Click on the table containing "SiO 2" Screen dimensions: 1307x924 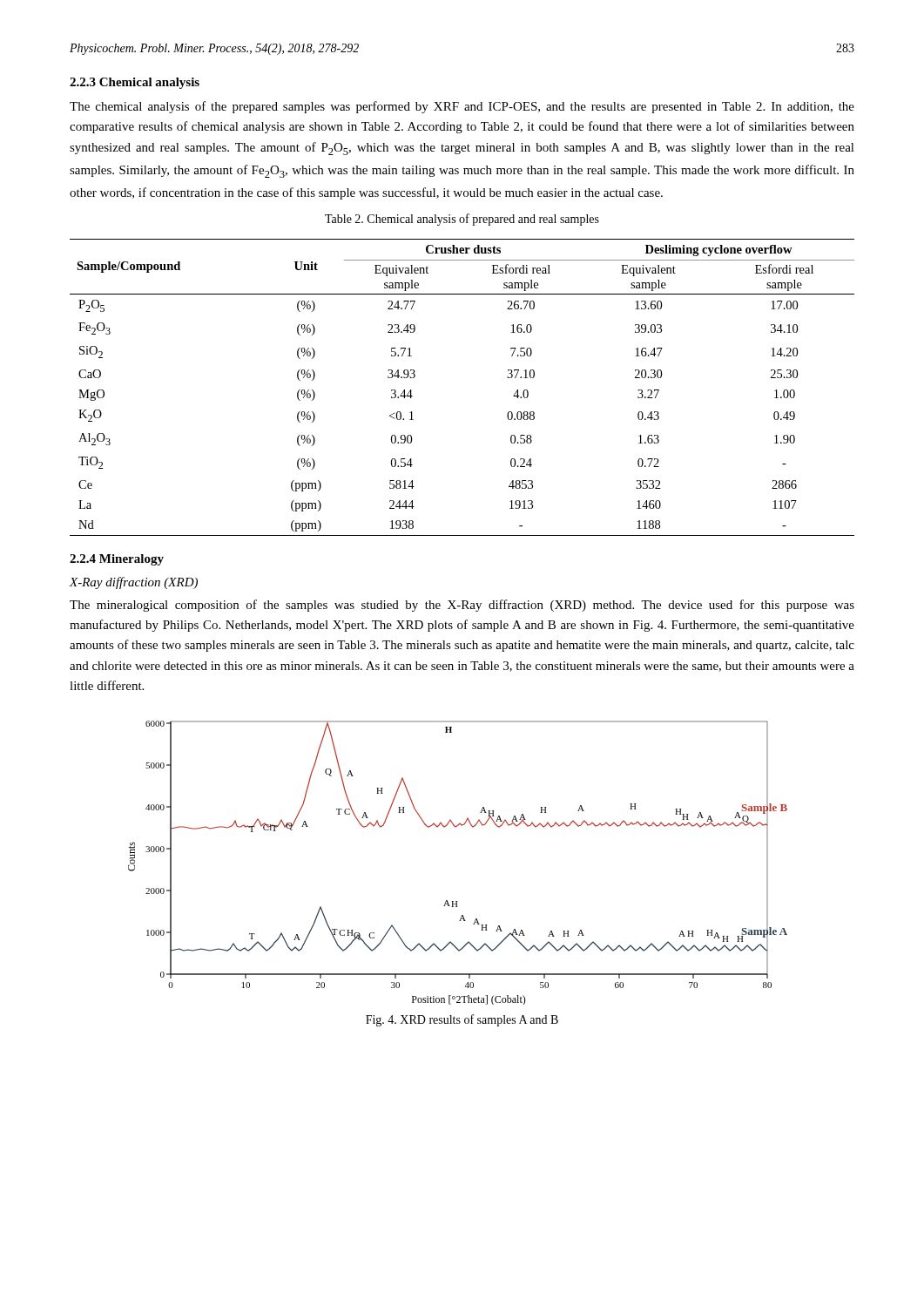pyautogui.click(x=462, y=387)
